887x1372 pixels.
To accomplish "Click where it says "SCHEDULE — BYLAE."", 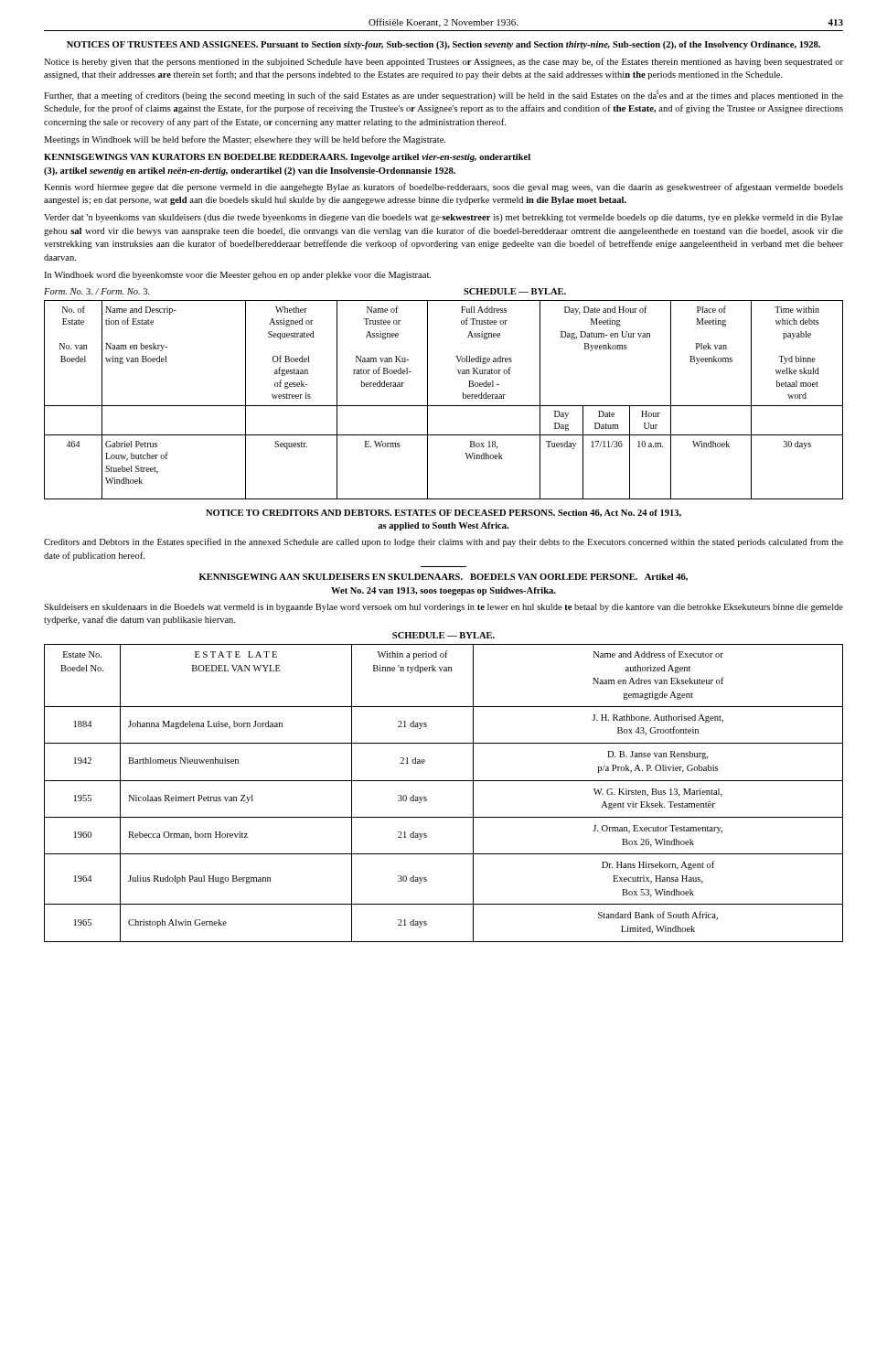I will point(444,635).
